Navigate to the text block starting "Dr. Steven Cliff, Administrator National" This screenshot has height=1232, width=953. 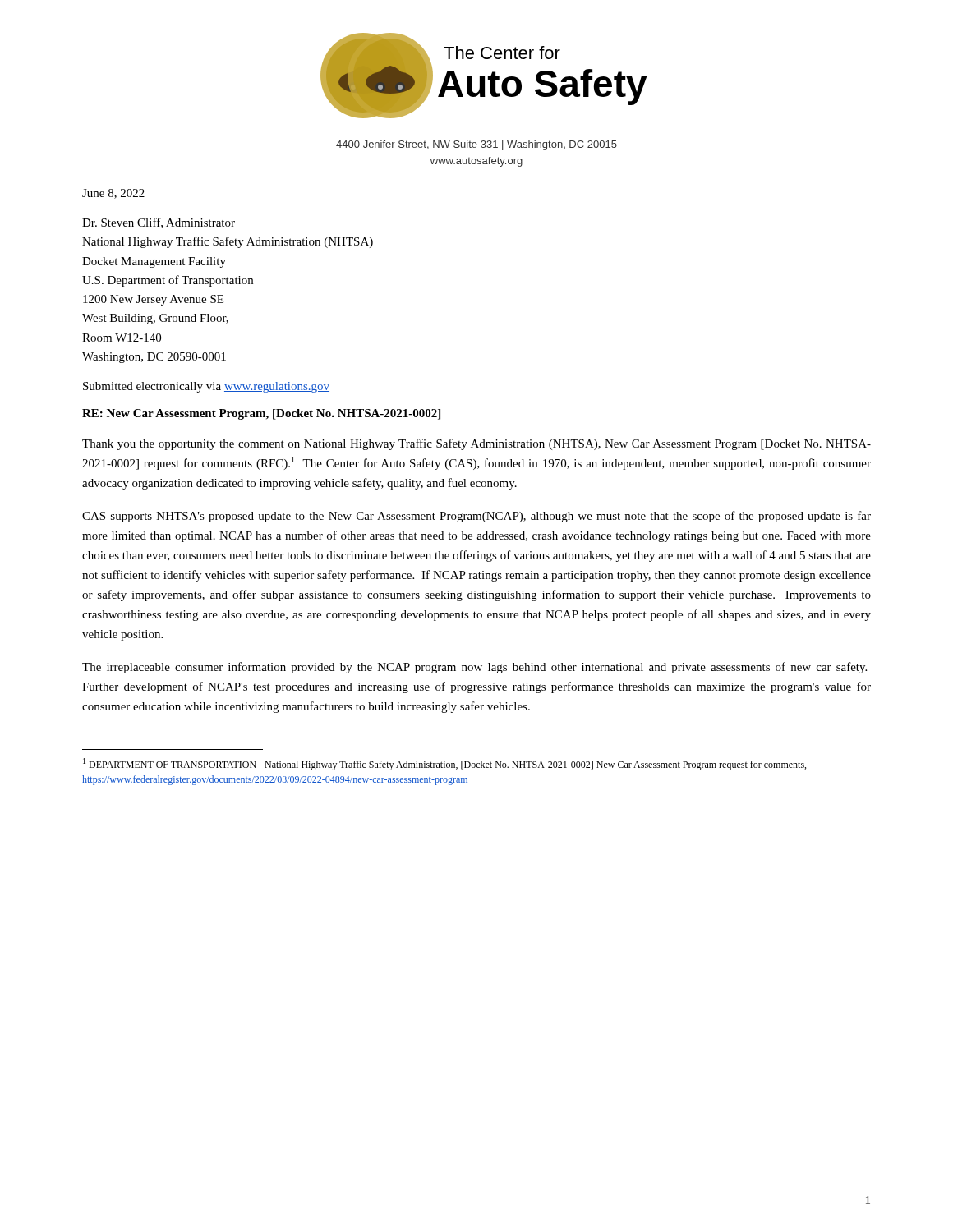(228, 289)
